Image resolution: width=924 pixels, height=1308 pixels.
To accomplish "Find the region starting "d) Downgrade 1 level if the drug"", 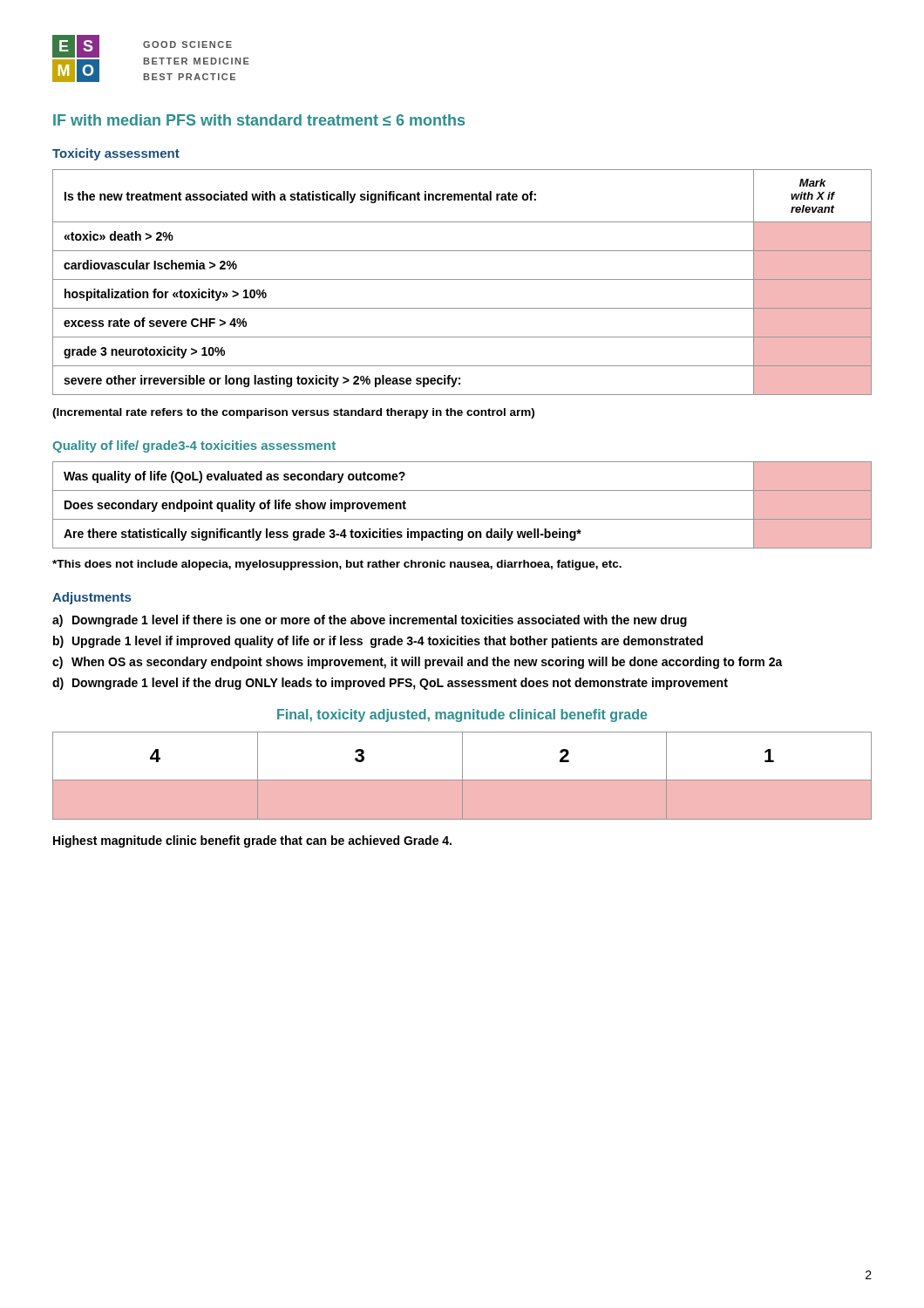I will [390, 683].
